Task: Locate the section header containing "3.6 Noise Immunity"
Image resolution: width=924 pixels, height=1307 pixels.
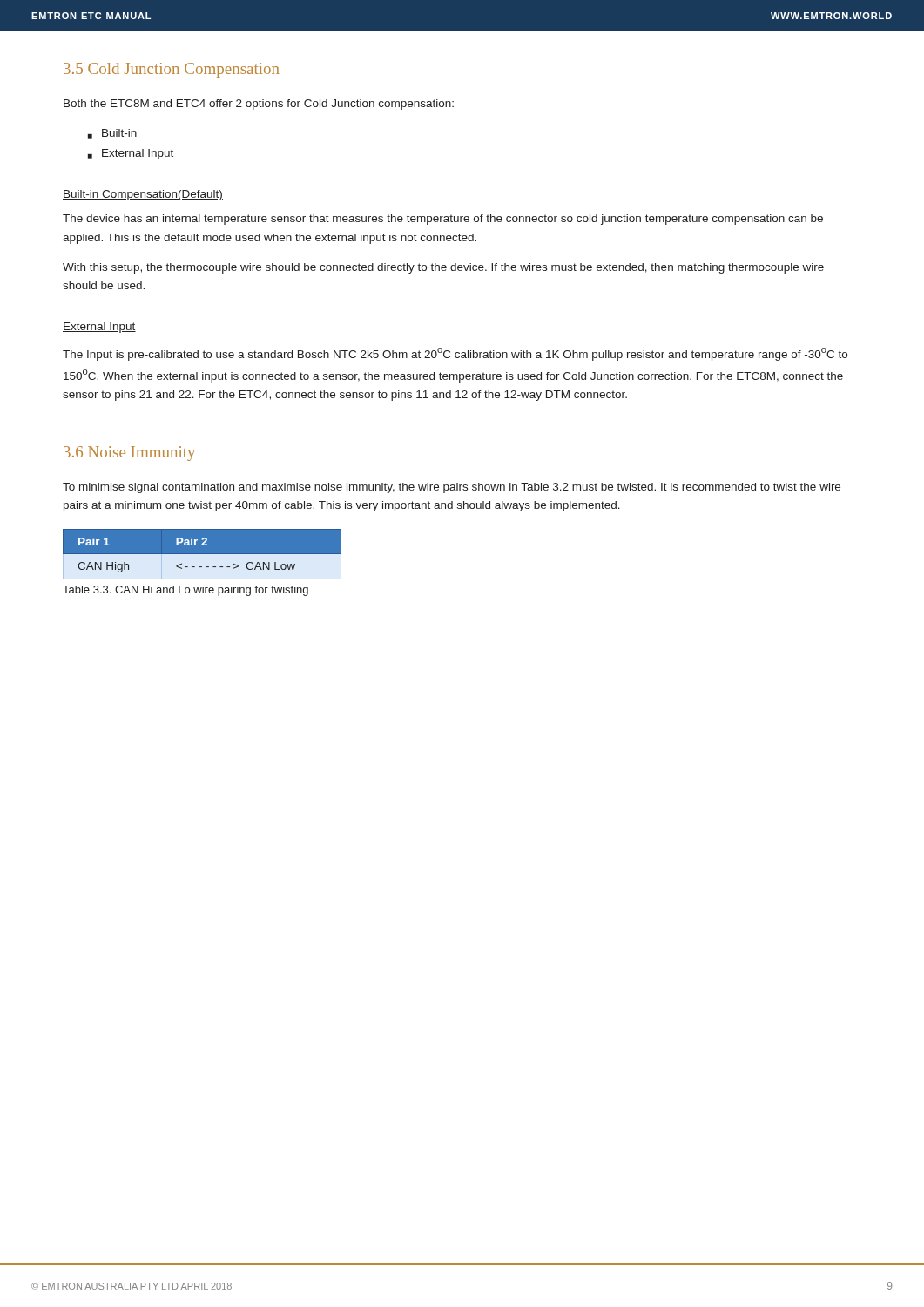Action: [129, 451]
